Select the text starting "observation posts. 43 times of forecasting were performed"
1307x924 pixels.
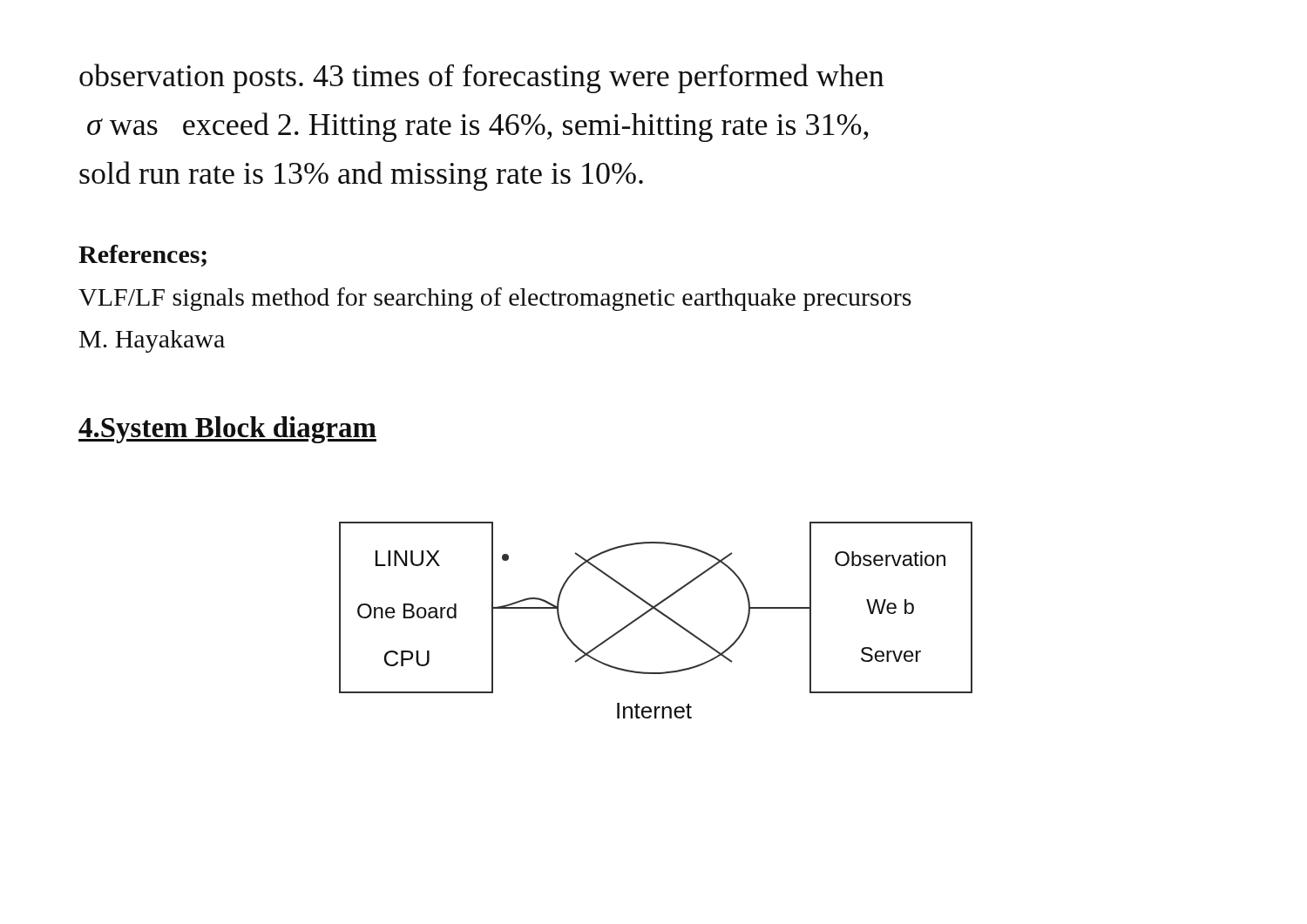[x=481, y=124]
